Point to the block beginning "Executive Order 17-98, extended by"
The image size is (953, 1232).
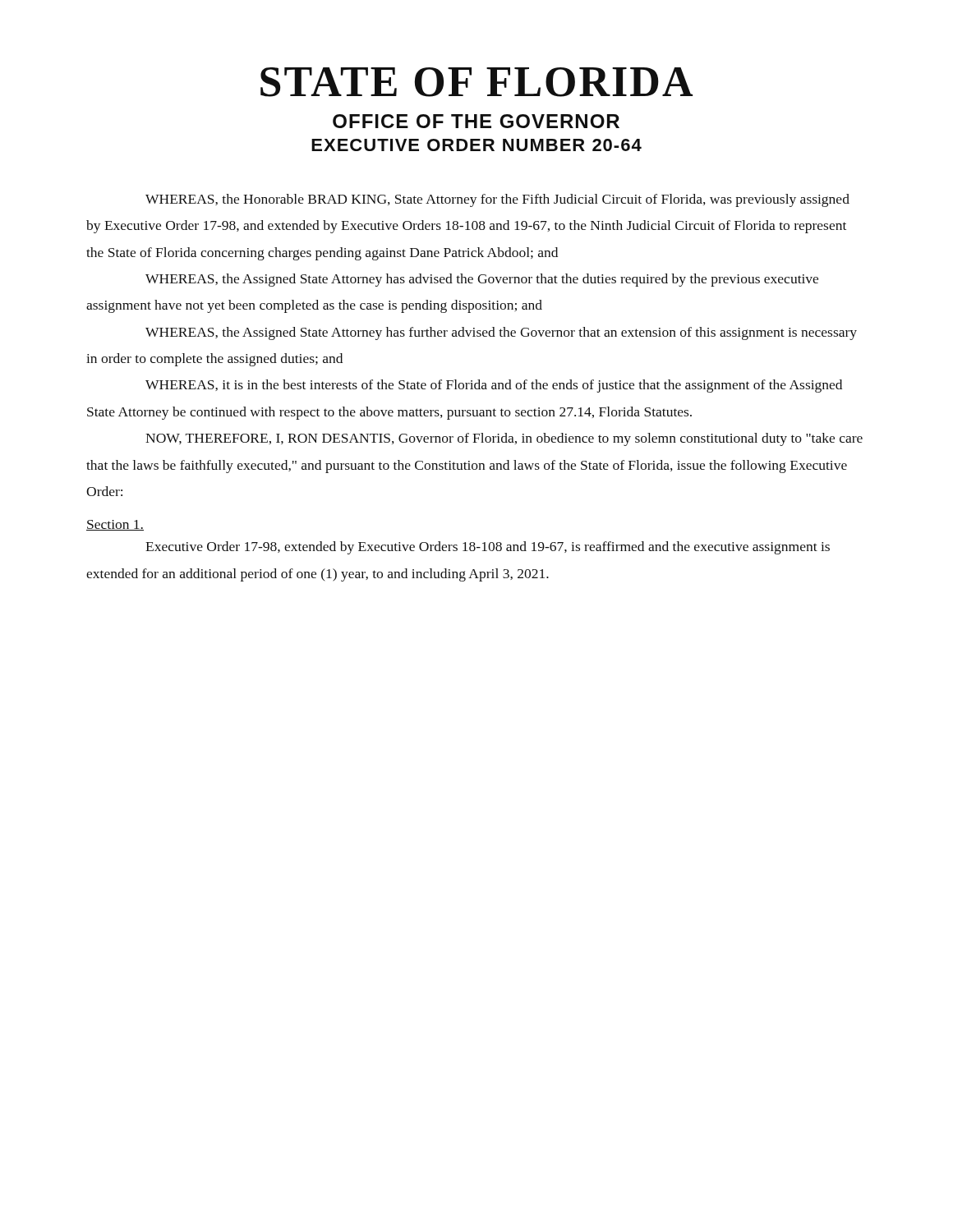coord(458,560)
